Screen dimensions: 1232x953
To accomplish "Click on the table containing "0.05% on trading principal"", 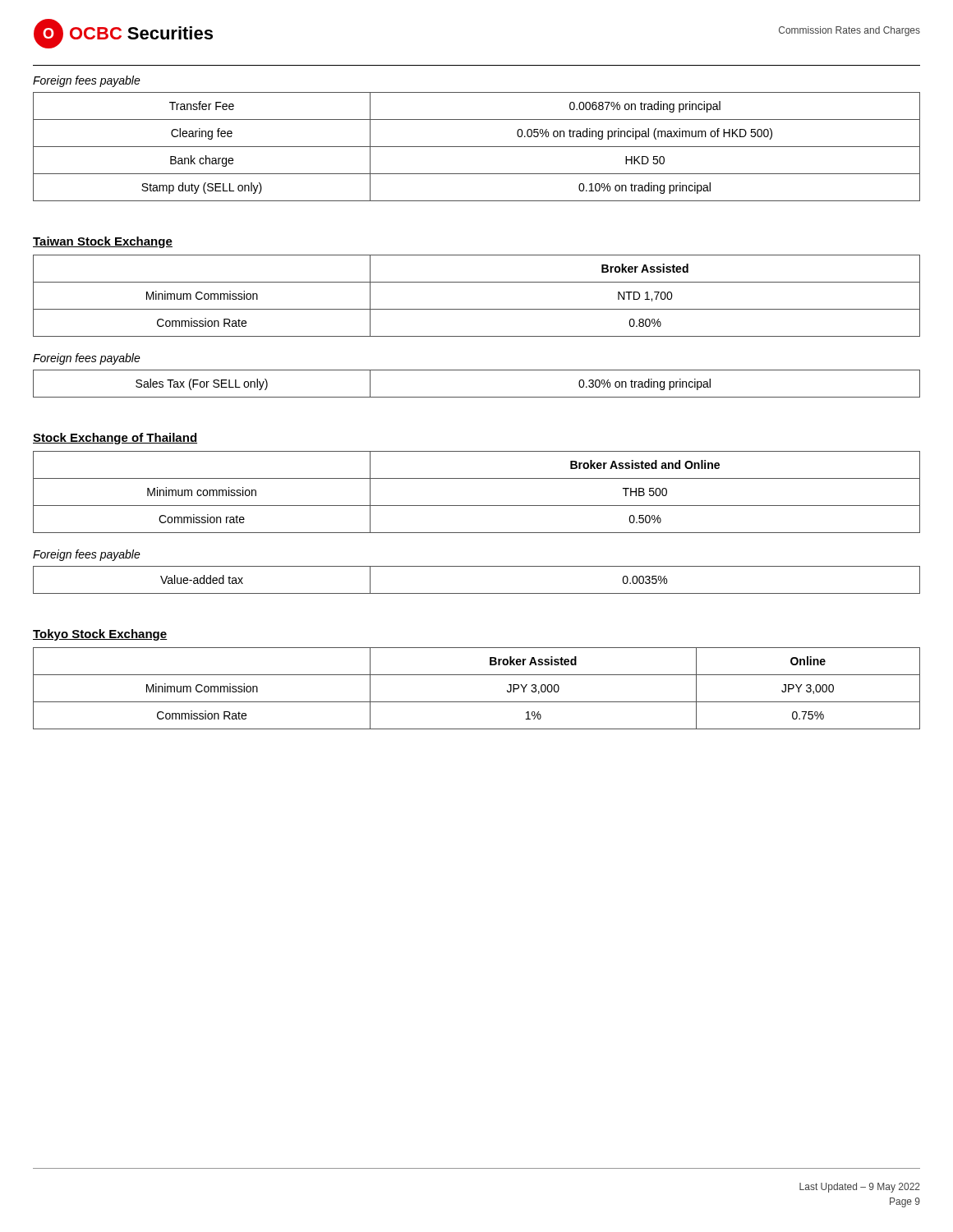I will (x=476, y=147).
